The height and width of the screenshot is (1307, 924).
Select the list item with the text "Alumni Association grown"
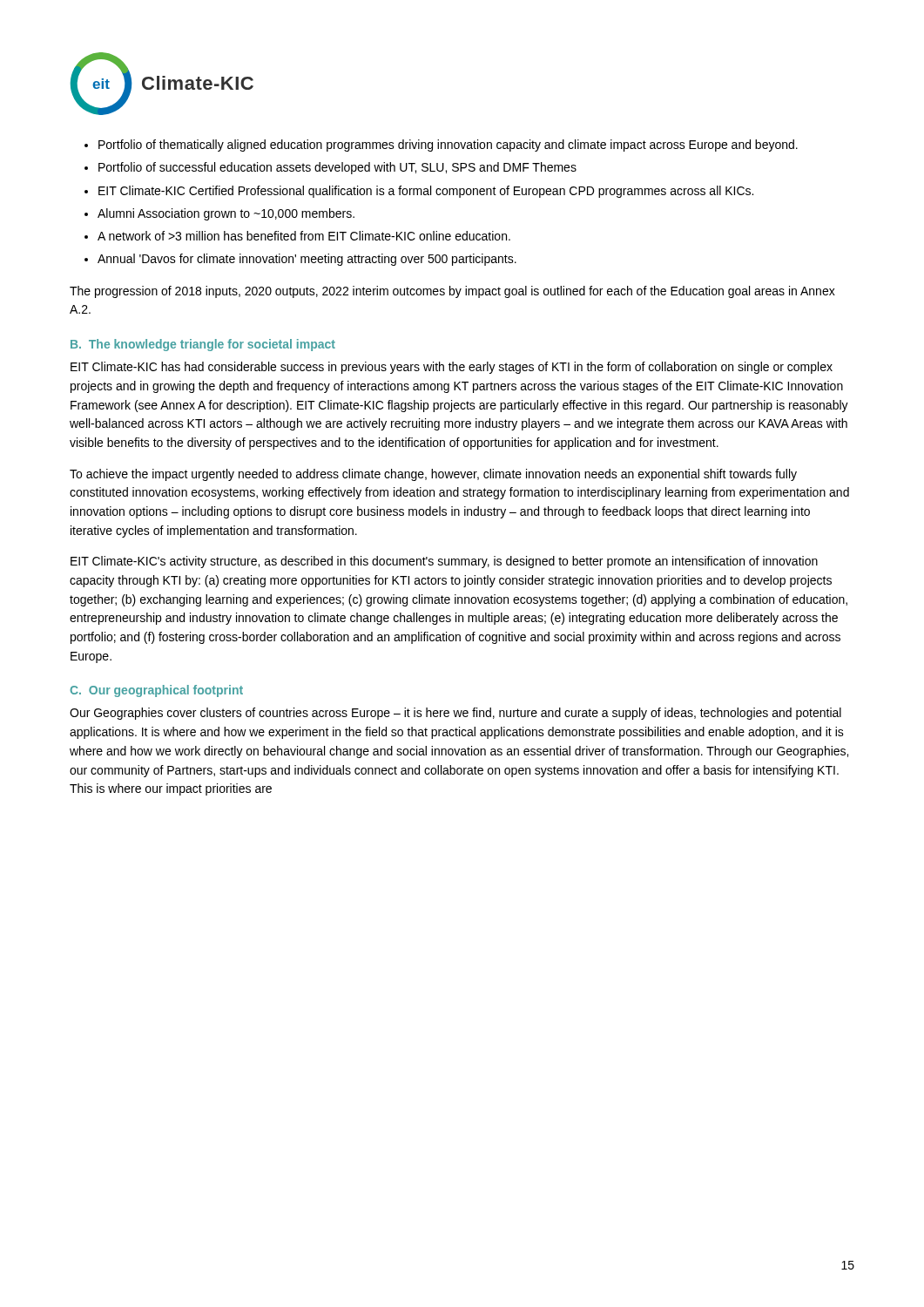coord(226,213)
